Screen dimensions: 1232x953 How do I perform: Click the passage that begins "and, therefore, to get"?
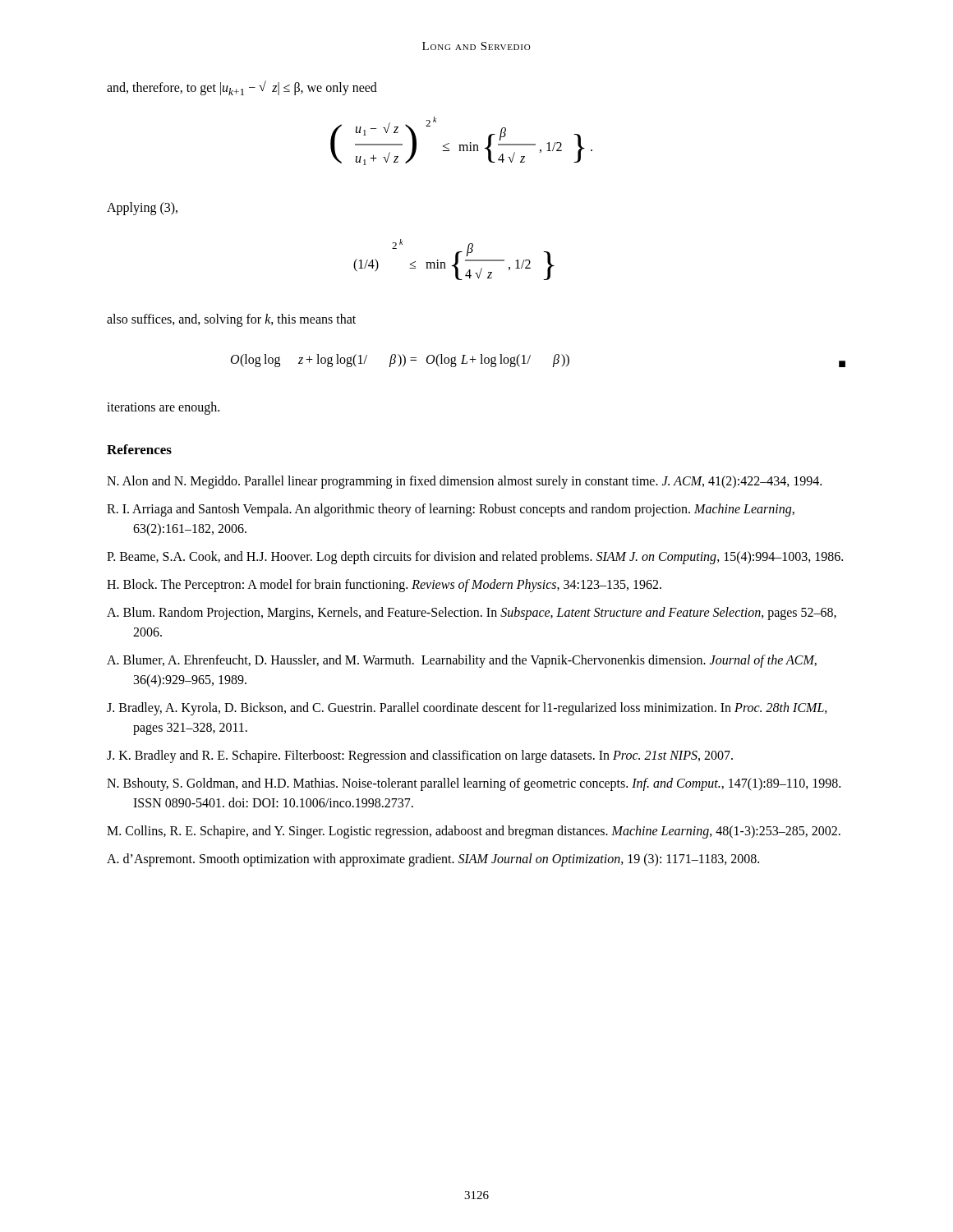pos(242,89)
